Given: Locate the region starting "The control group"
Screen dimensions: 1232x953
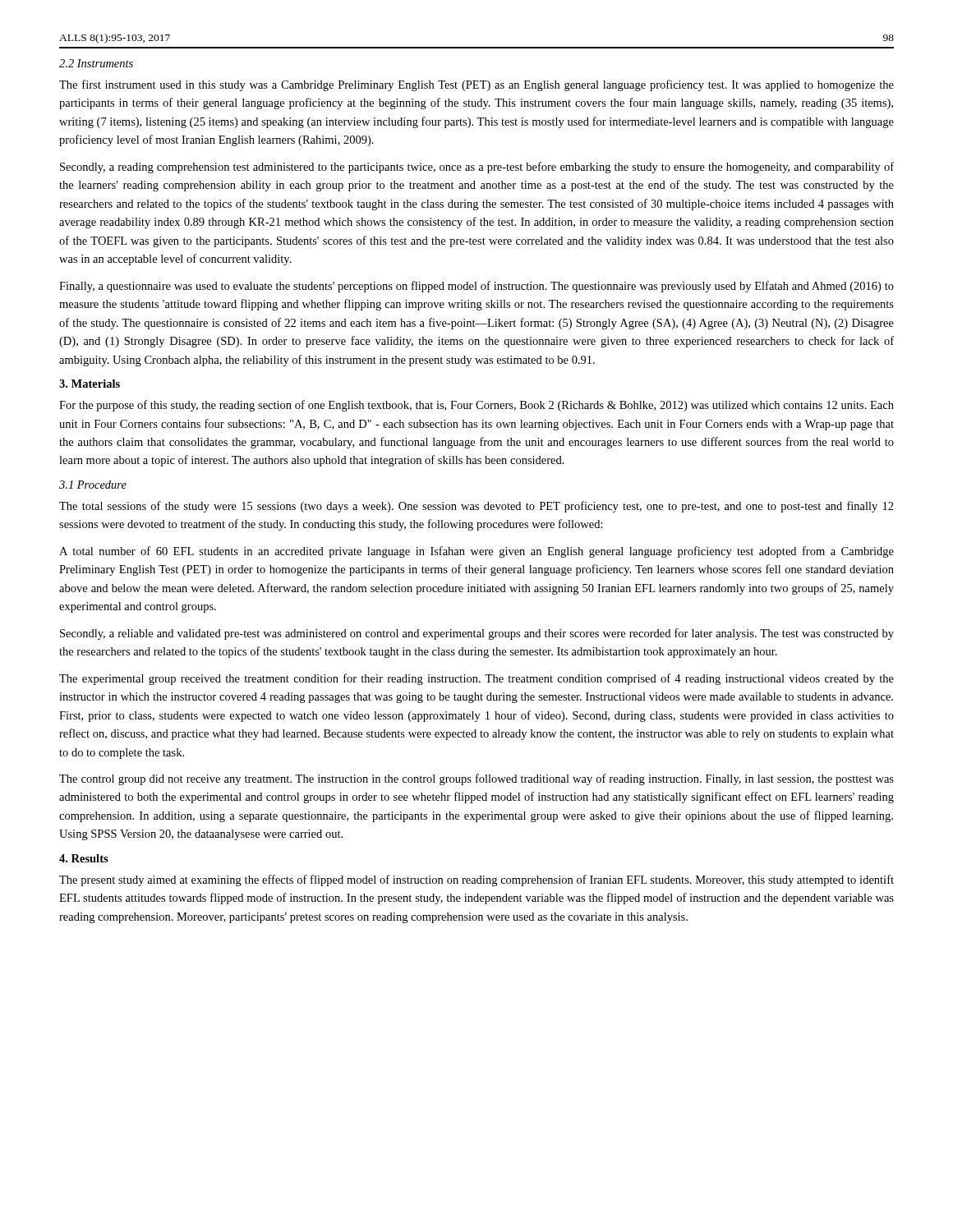Looking at the screenshot, I should tap(476, 806).
